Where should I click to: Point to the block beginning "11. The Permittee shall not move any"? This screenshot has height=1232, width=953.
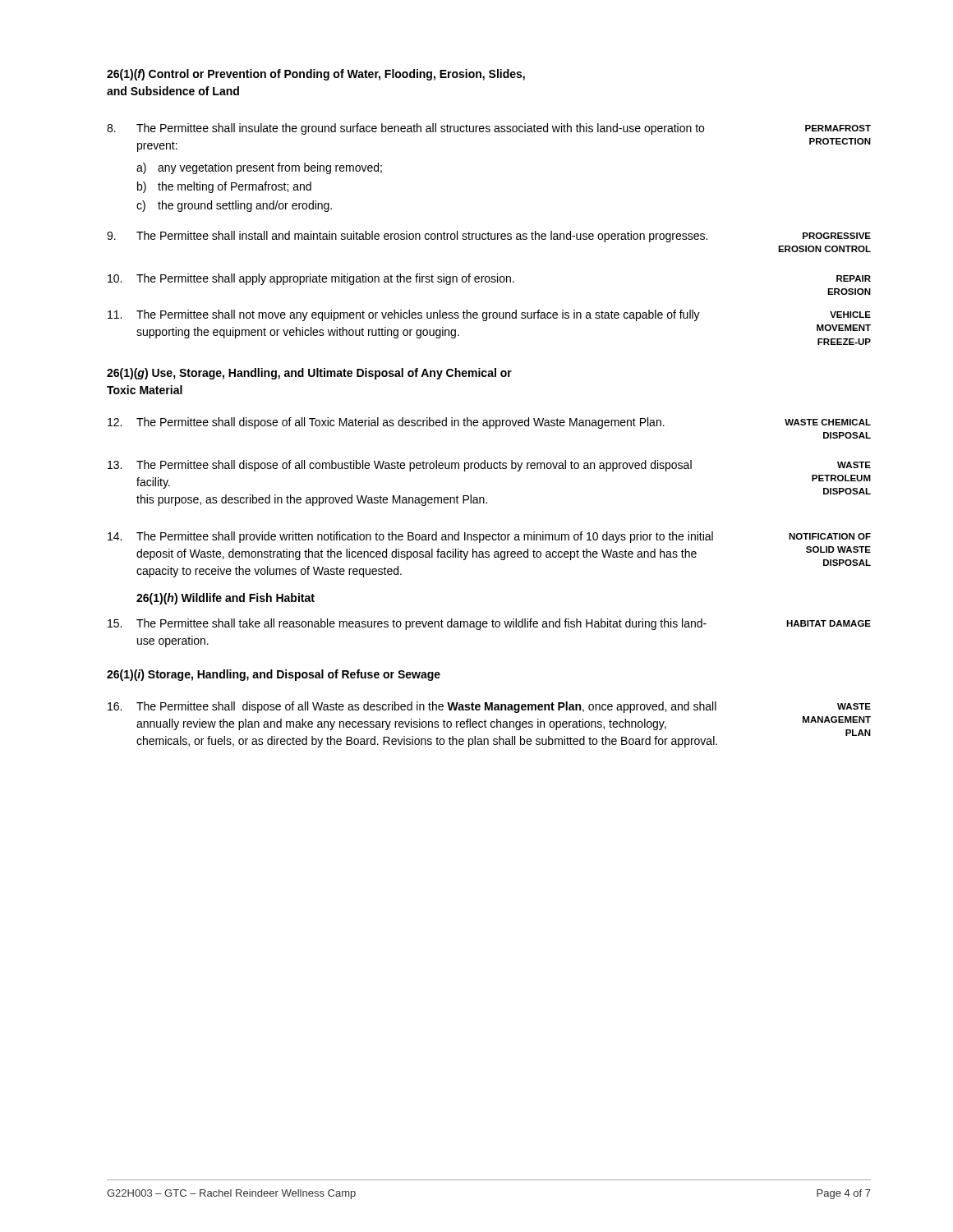(489, 327)
